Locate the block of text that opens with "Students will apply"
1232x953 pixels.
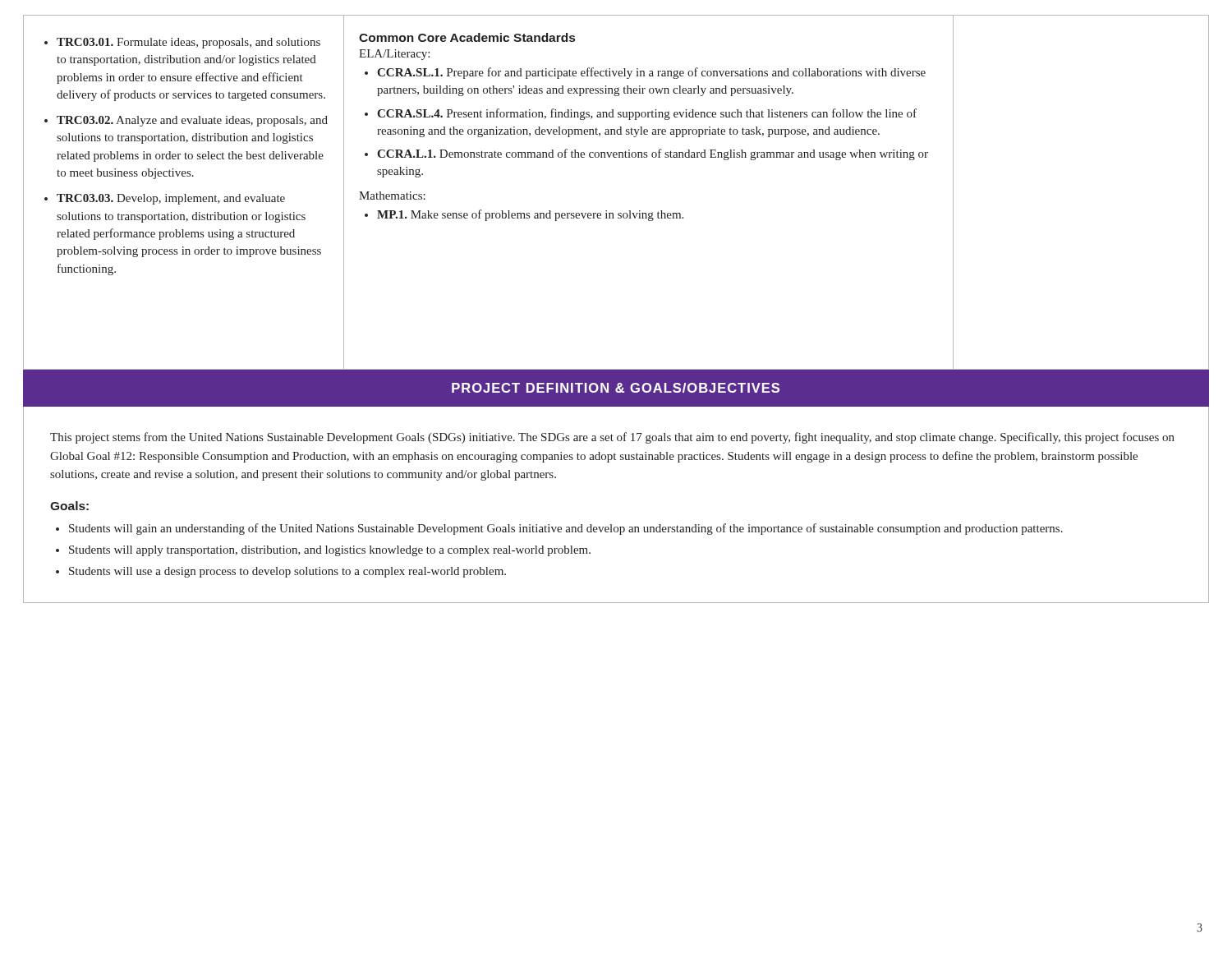click(330, 549)
